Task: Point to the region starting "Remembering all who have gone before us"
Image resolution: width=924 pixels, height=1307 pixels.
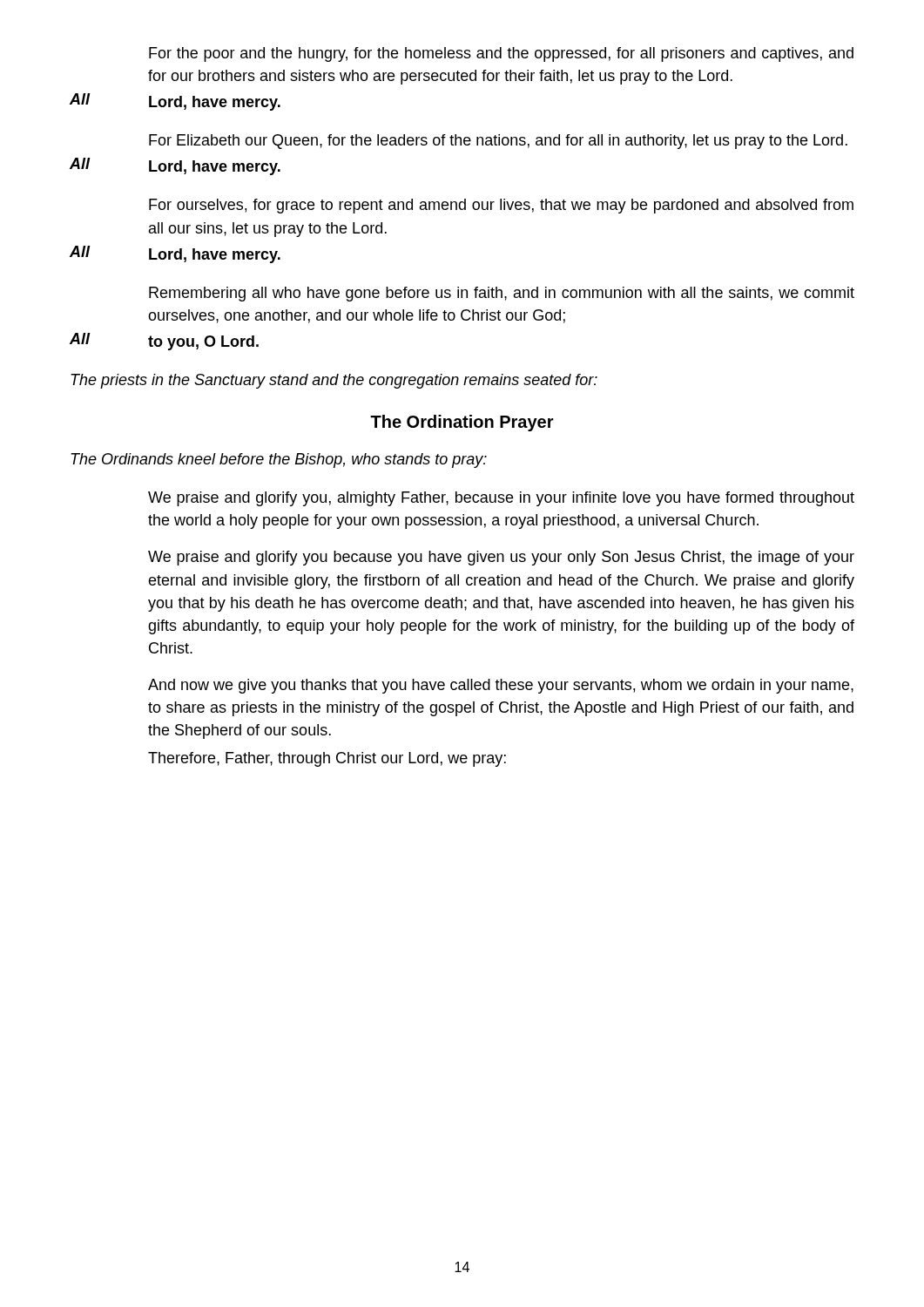Action: pos(501,304)
